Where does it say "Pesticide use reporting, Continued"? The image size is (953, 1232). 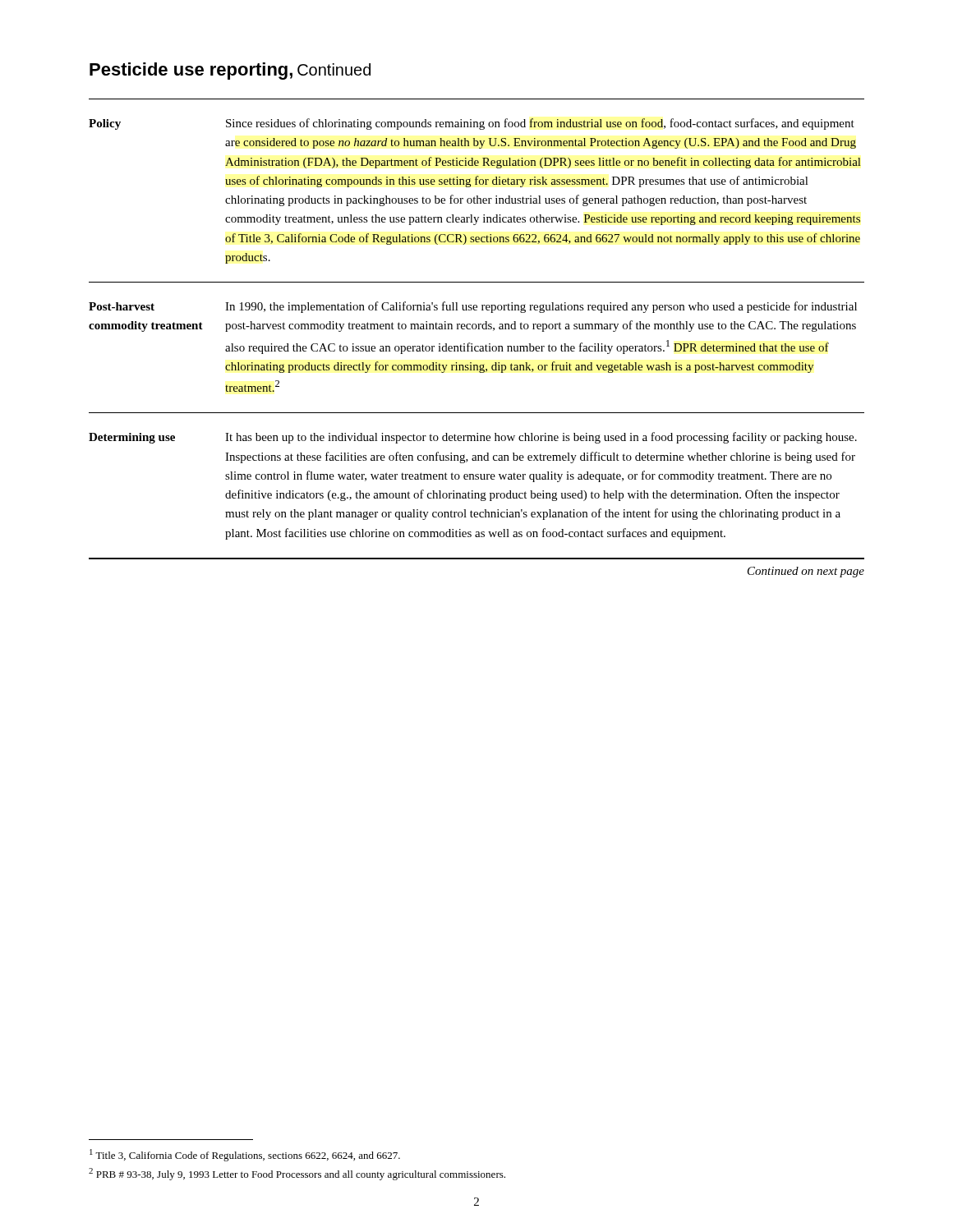point(230,69)
